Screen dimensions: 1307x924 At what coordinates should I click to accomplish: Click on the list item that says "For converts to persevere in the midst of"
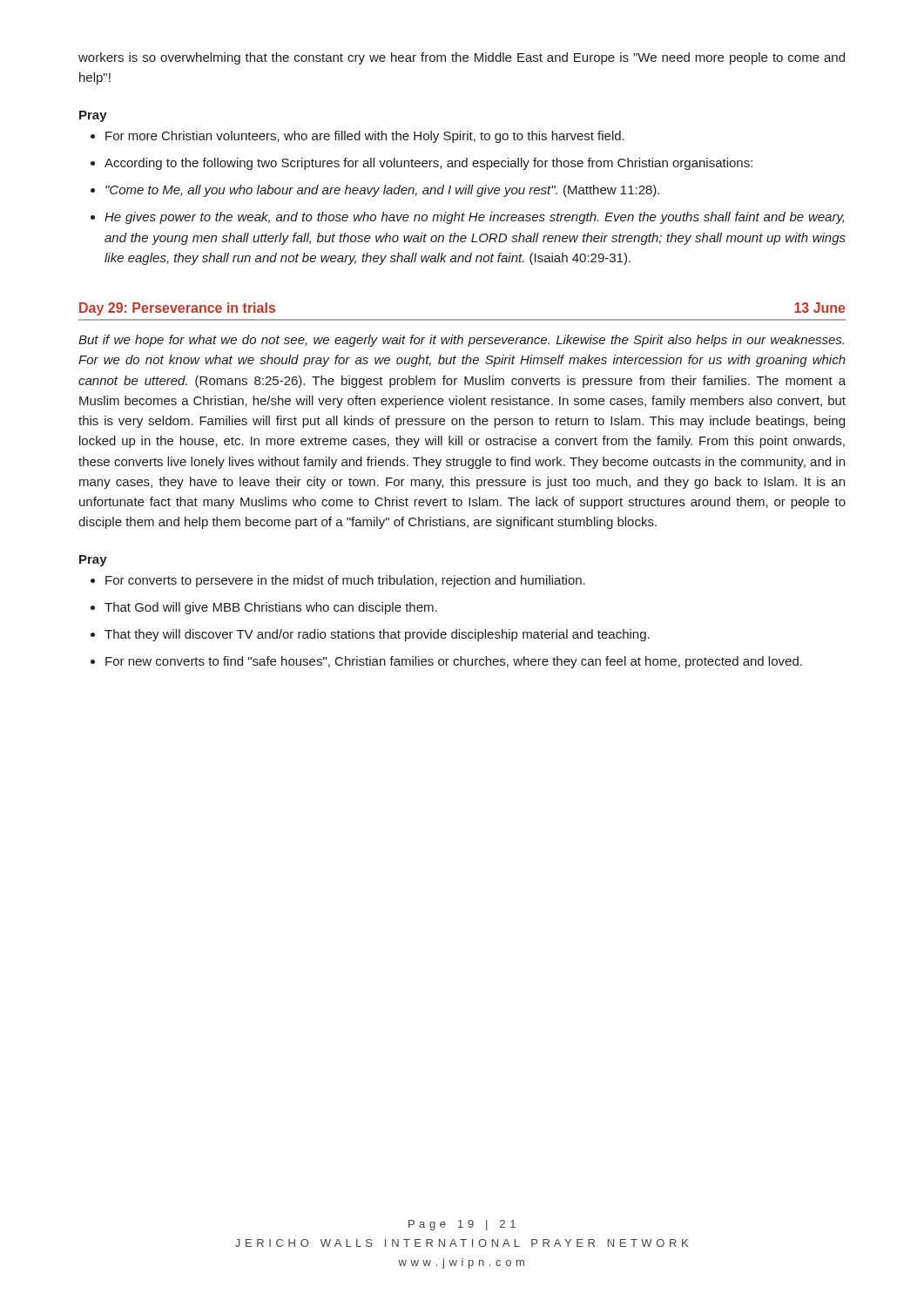click(x=462, y=580)
